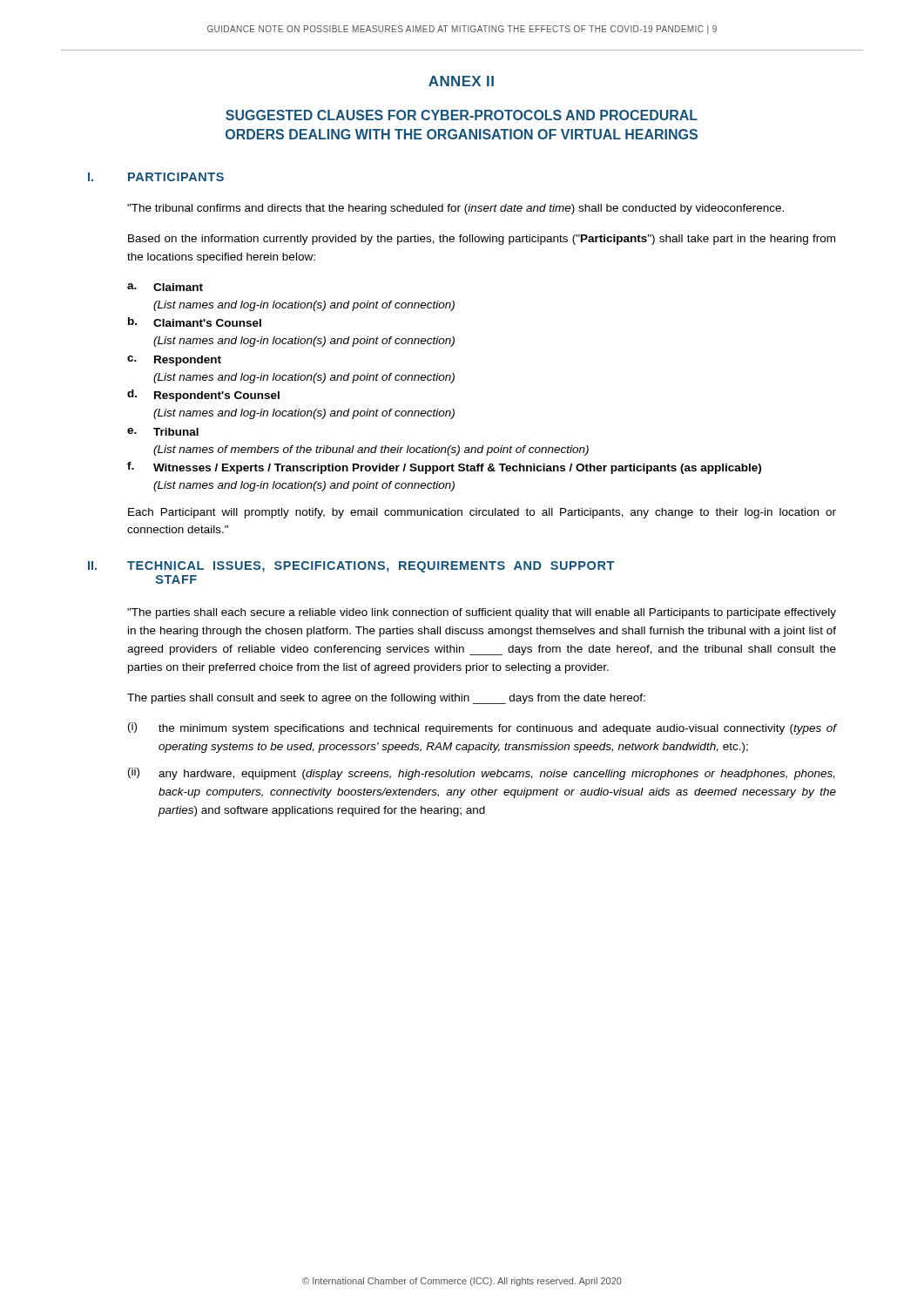924x1307 pixels.
Task: Point to the block beginning "b. Claimant's Counsel (List names and log-in"
Action: click(291, 332)
